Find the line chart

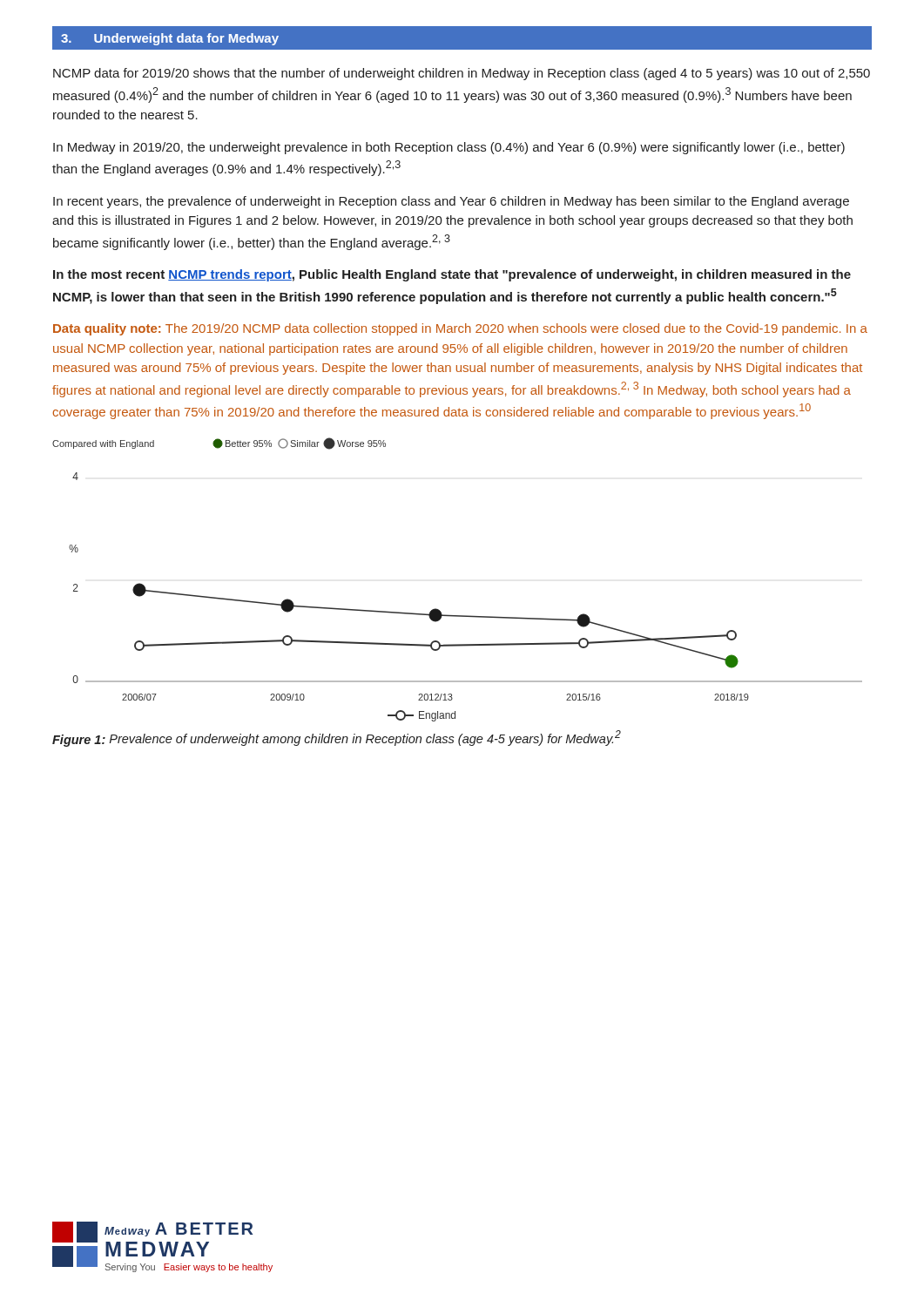coord(462,578)
